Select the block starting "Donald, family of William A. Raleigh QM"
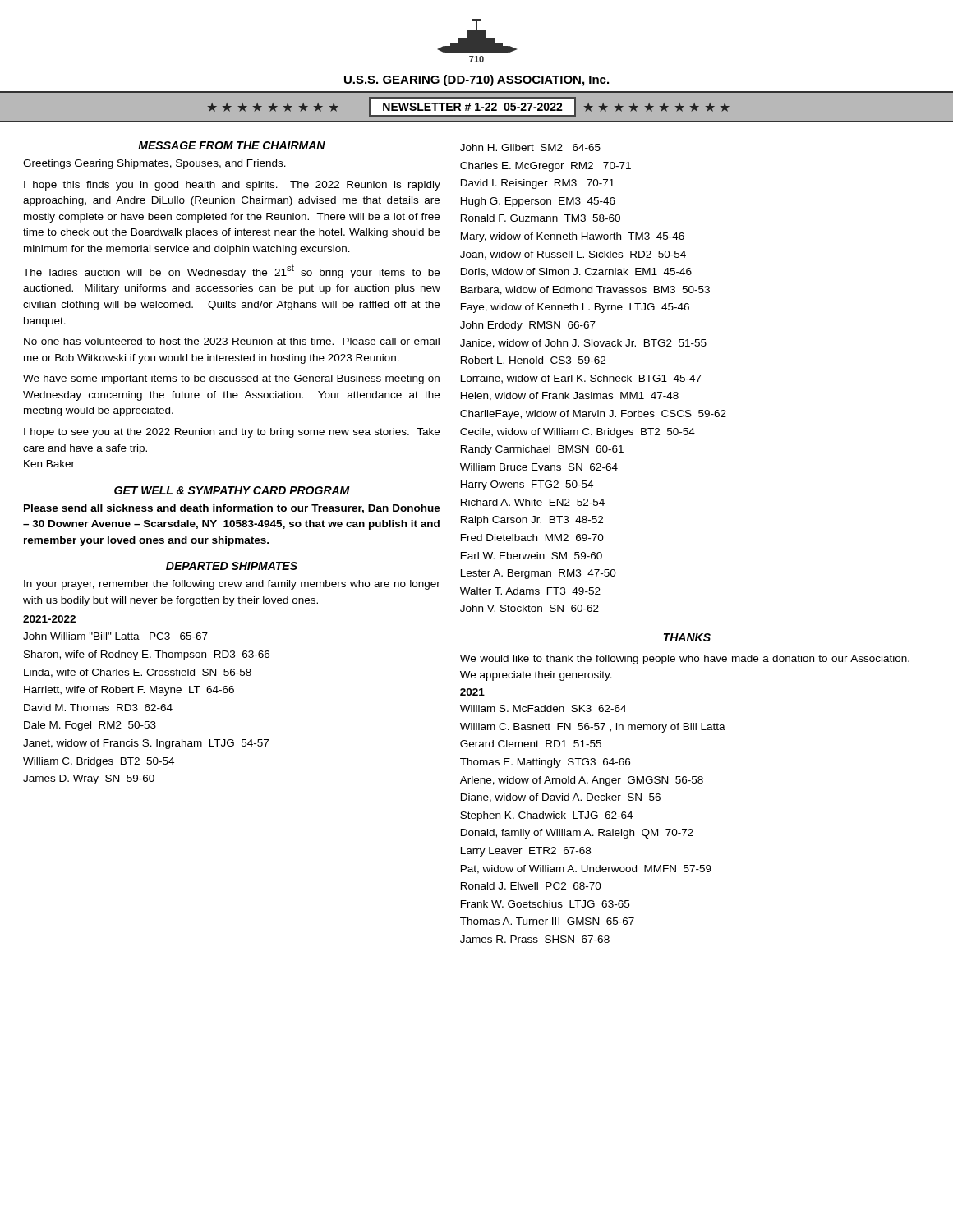This screenshot has width=953, height=1232. 577,833
